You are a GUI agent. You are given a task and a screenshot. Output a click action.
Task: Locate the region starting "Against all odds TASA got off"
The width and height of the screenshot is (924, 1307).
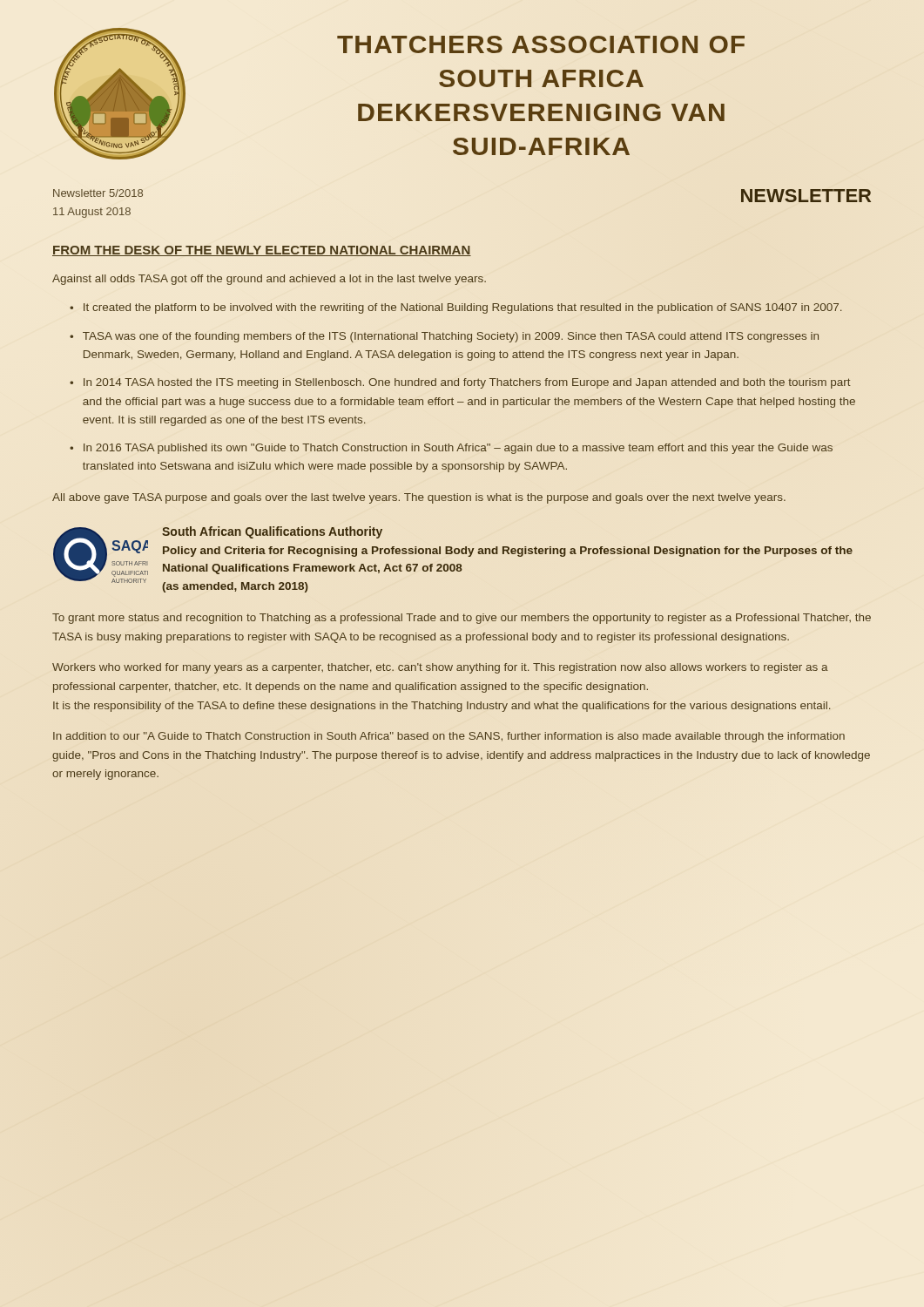(270, 278)
